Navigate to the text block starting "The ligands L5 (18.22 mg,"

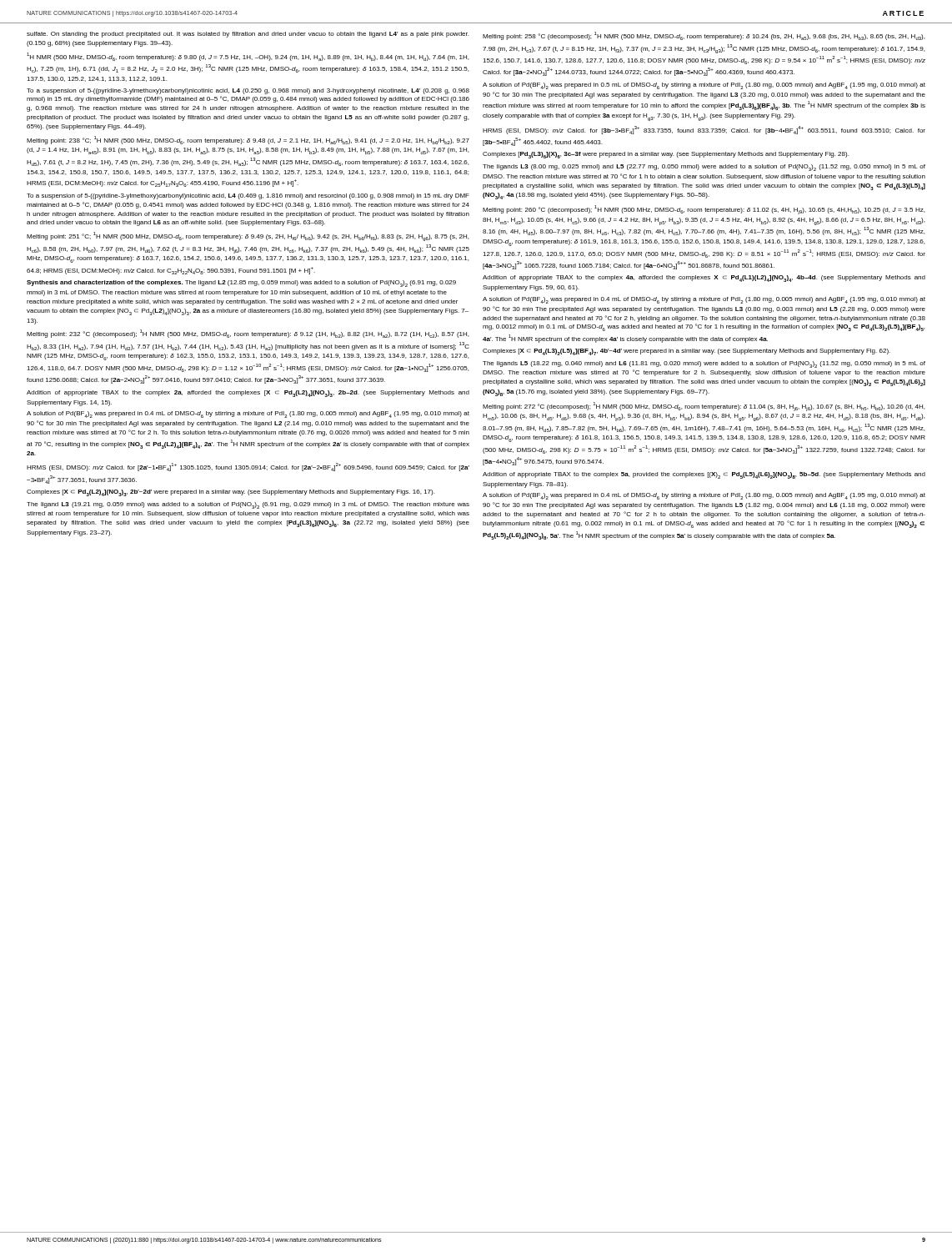click(x=704, y=378)
